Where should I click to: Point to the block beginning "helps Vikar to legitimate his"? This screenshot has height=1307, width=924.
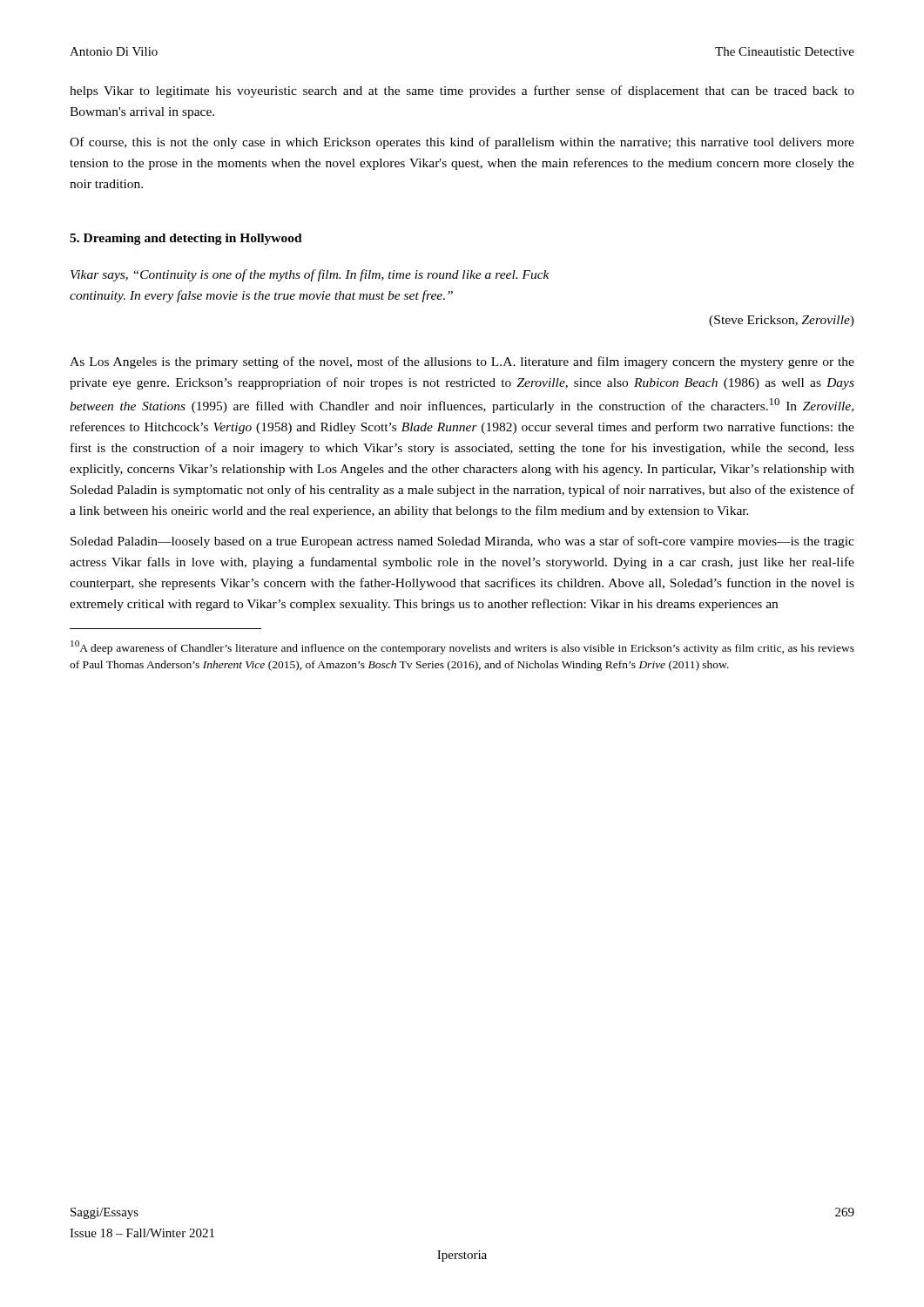[x=462, y=101]
